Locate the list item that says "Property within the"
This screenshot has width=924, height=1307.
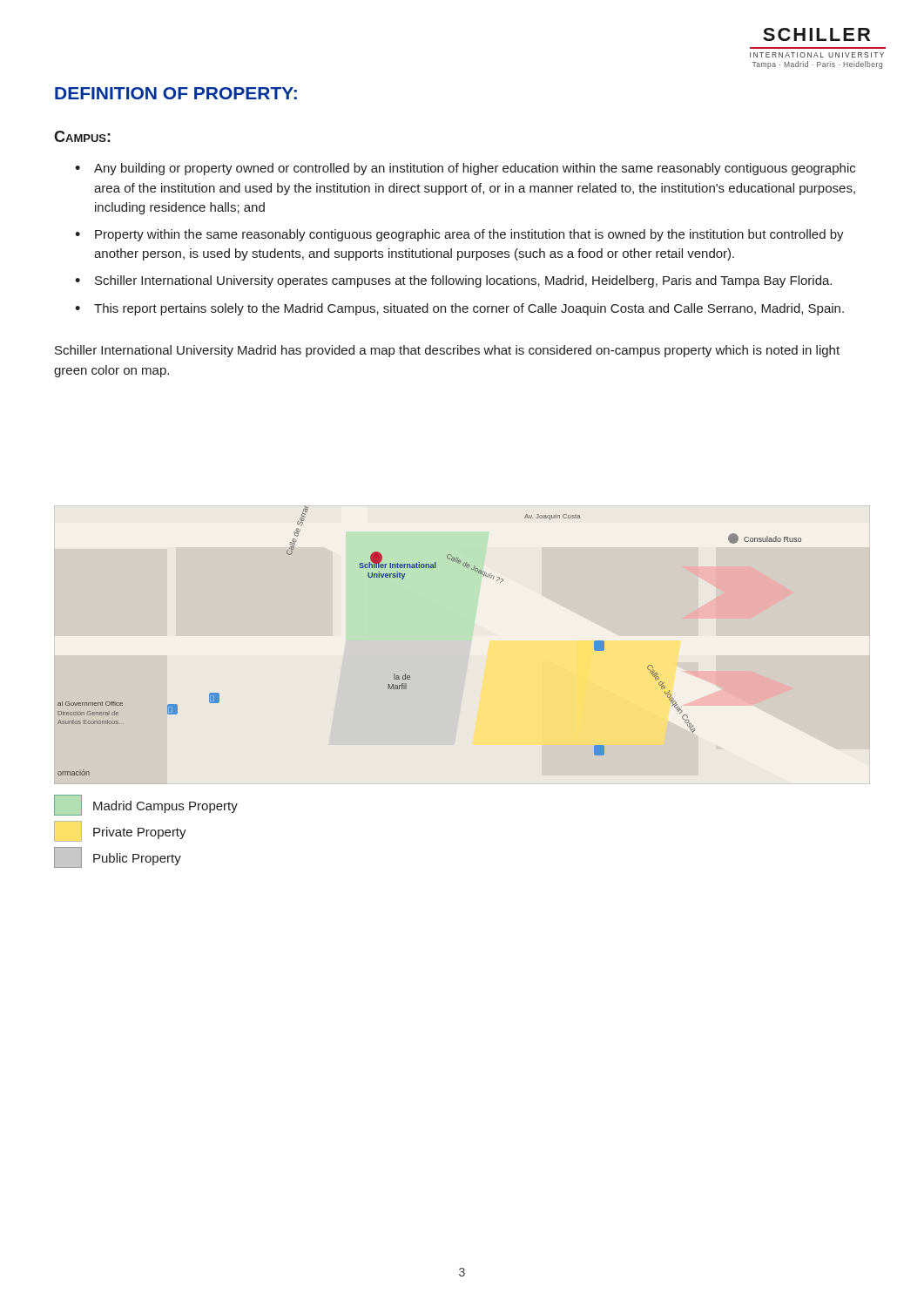click(x=469, y=243)
